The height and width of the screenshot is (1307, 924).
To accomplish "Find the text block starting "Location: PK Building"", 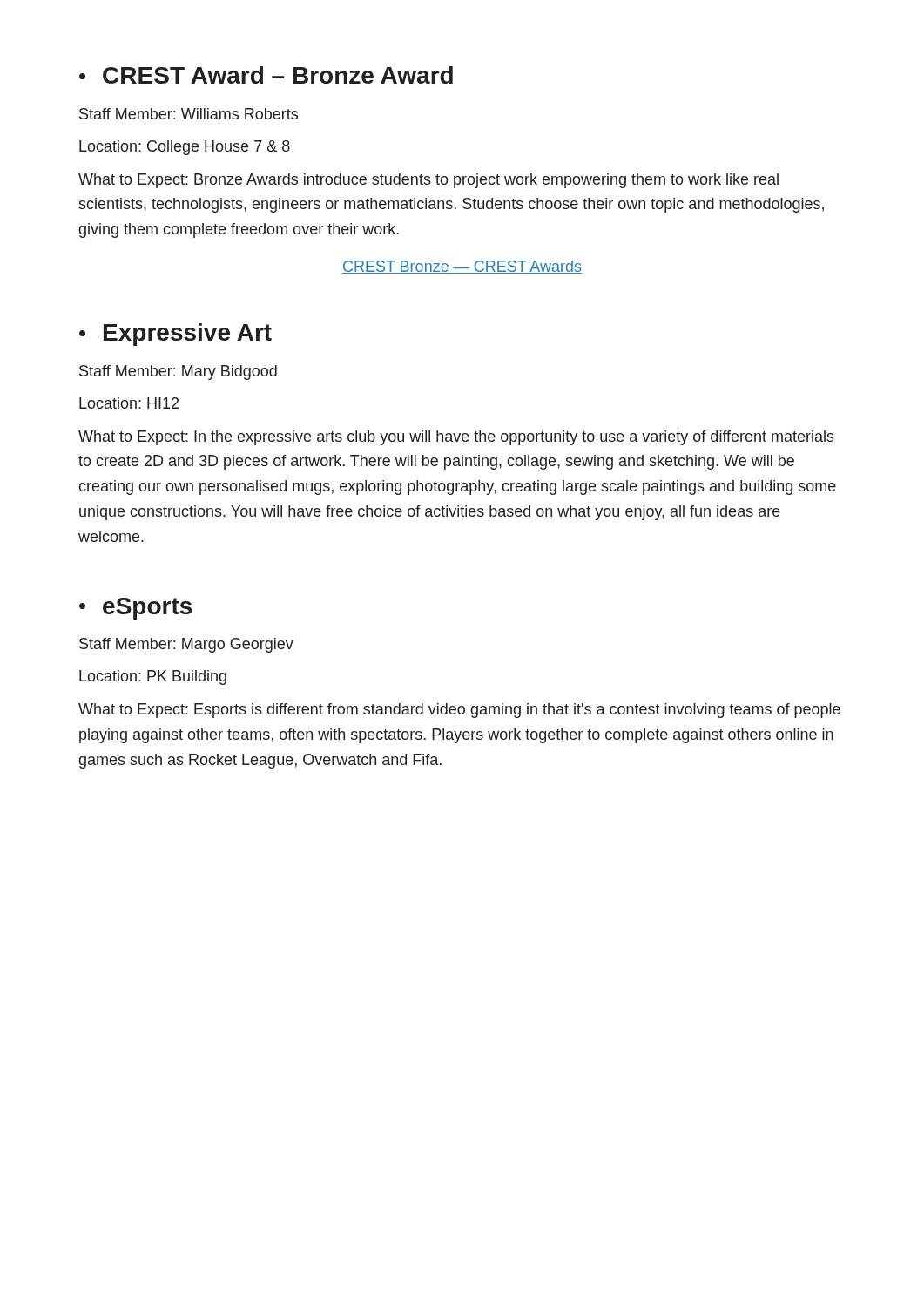I will tap(153, 676).
